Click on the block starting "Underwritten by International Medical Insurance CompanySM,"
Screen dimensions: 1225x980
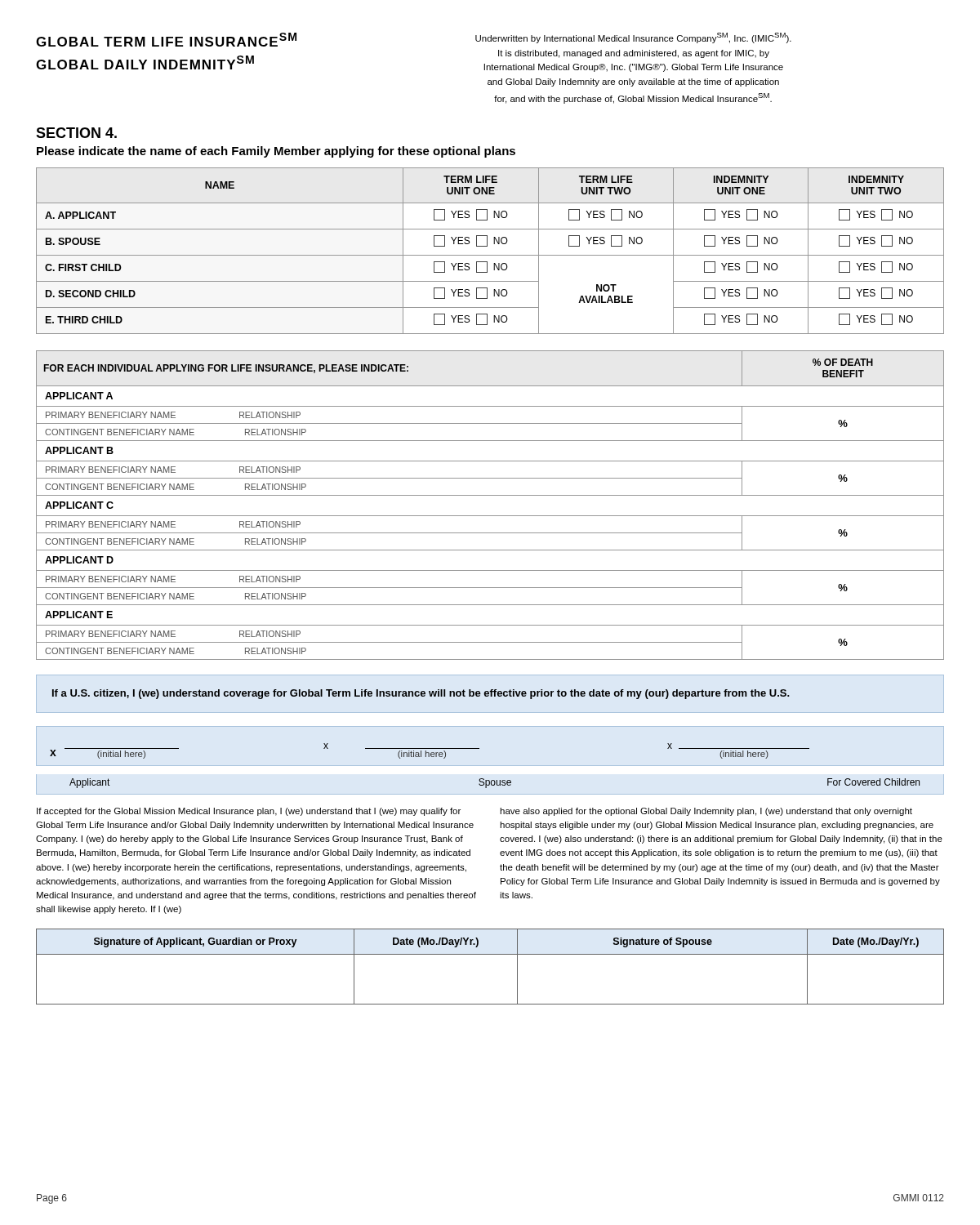tap(633, 67)
